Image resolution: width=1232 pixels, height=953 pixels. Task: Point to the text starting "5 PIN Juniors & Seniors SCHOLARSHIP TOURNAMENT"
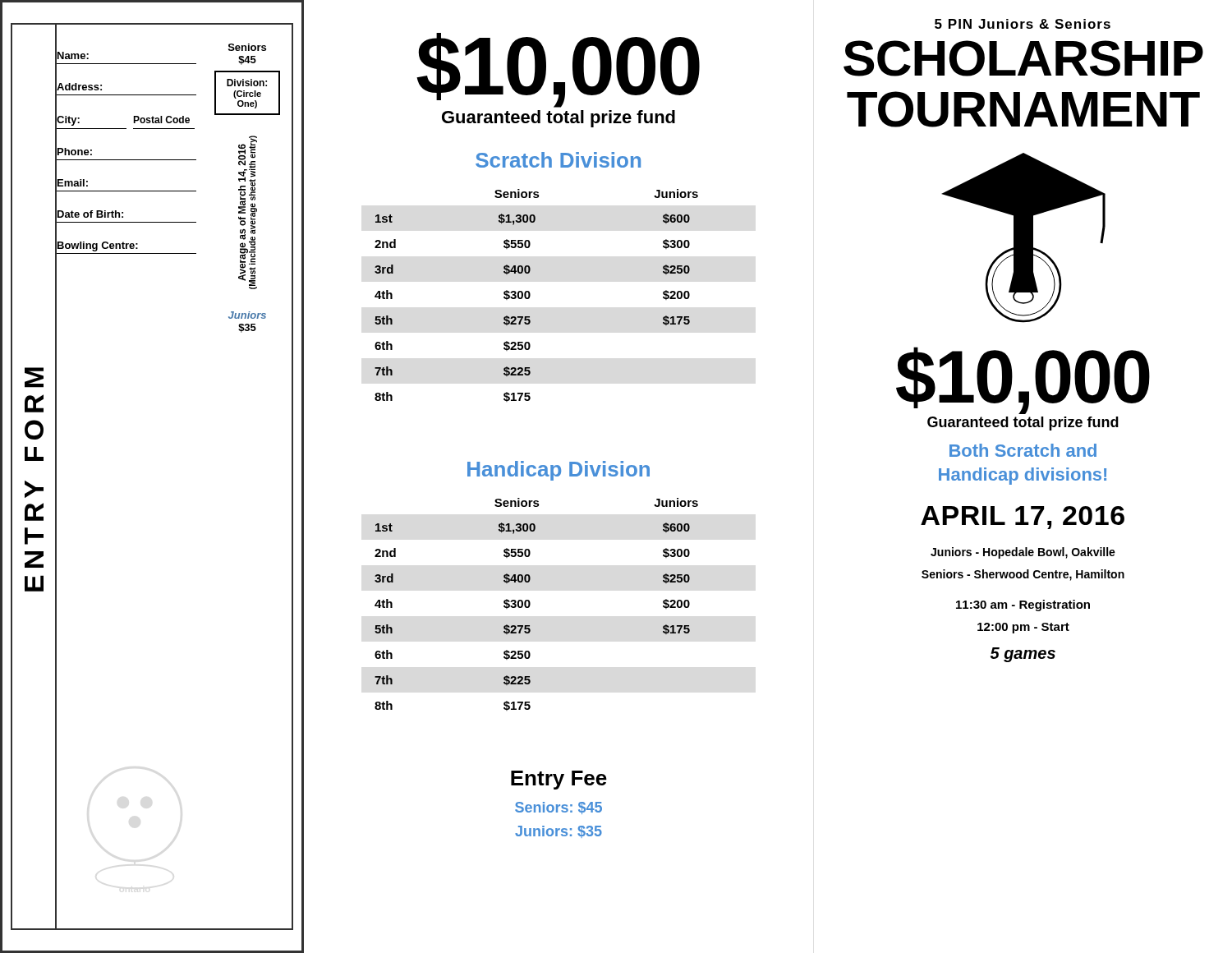point(1023,76)
